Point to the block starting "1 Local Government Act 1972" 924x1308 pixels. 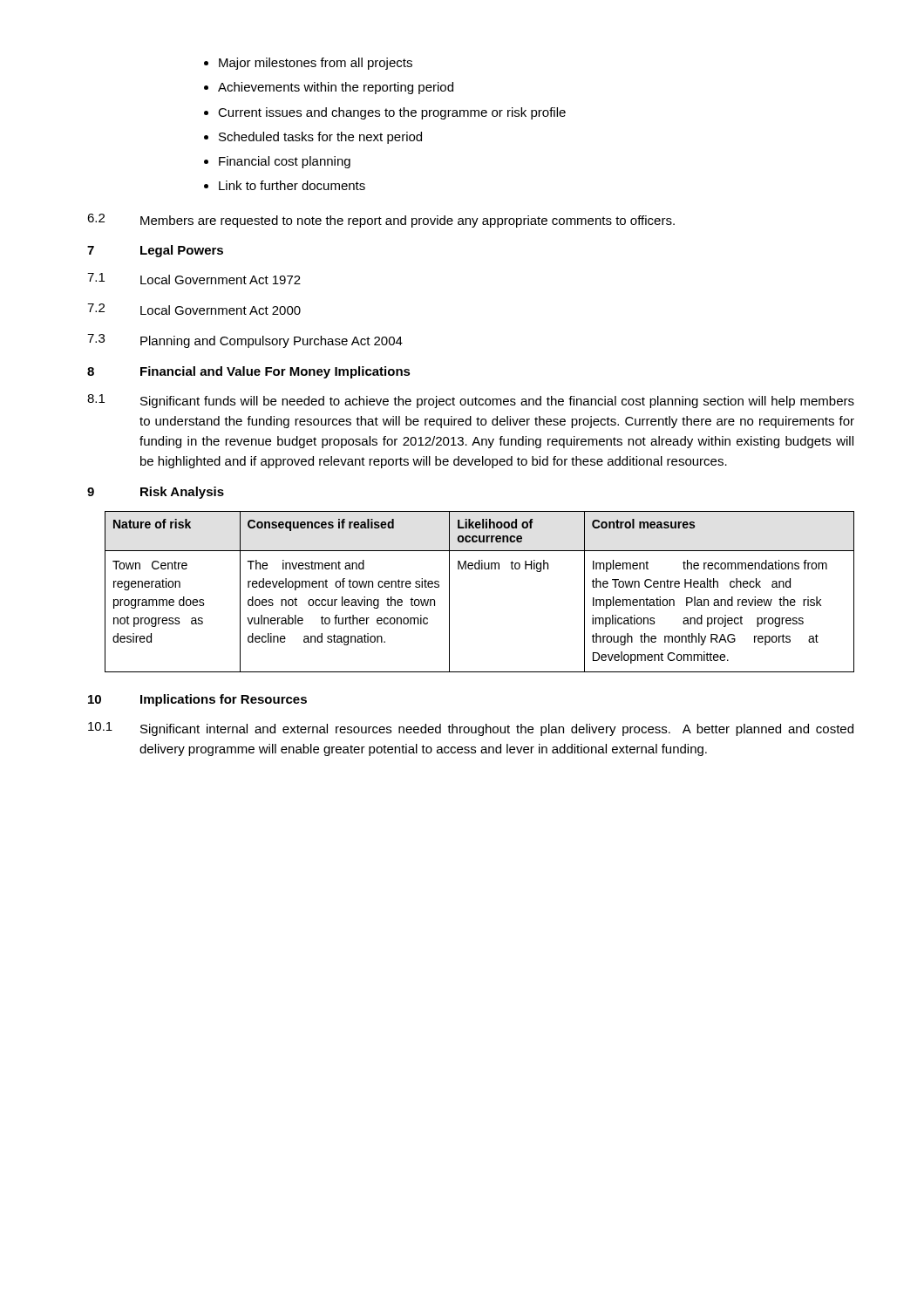(194, 279)
